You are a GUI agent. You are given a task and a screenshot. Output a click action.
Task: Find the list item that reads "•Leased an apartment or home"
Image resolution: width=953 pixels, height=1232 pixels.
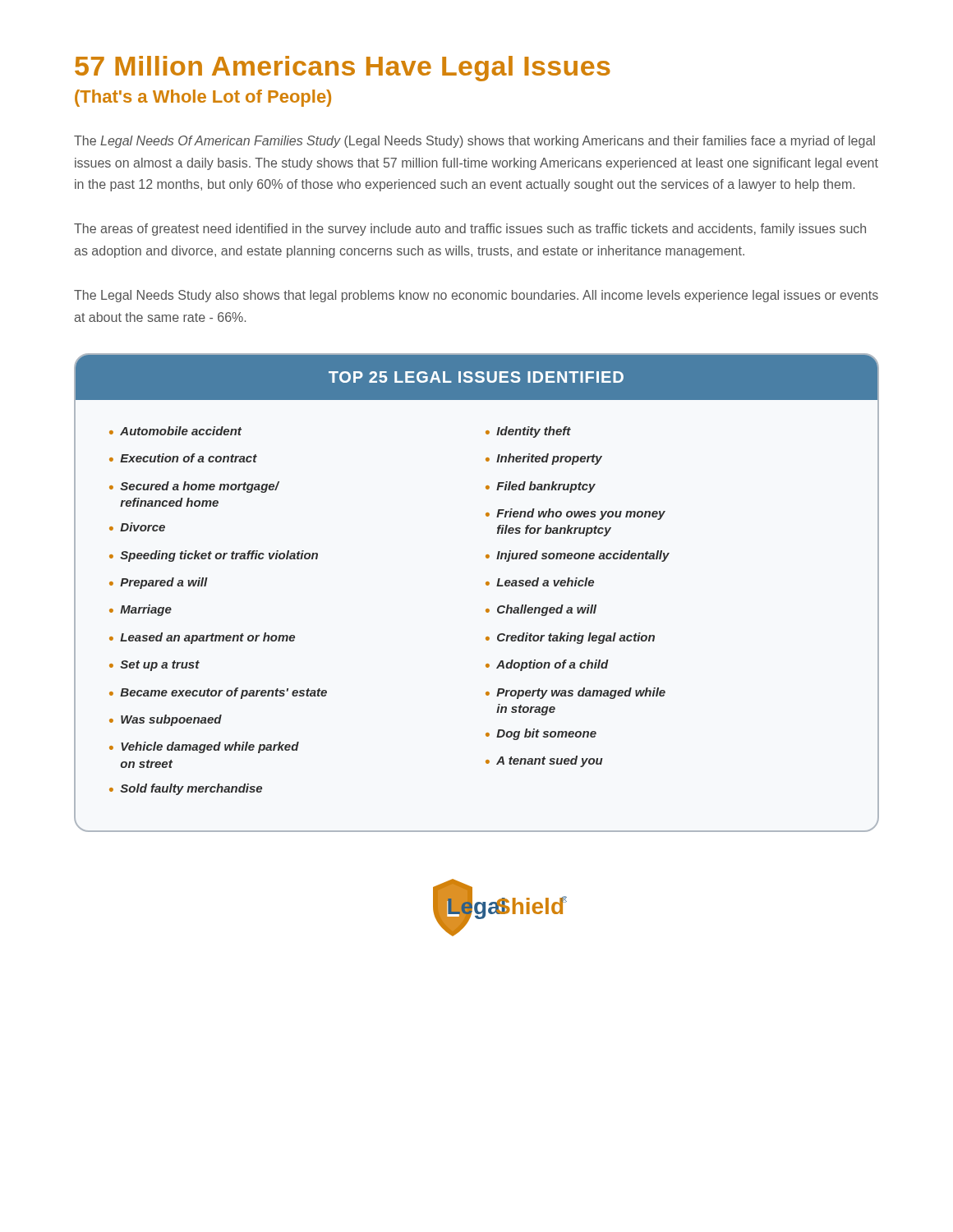(x=202, y=639)
